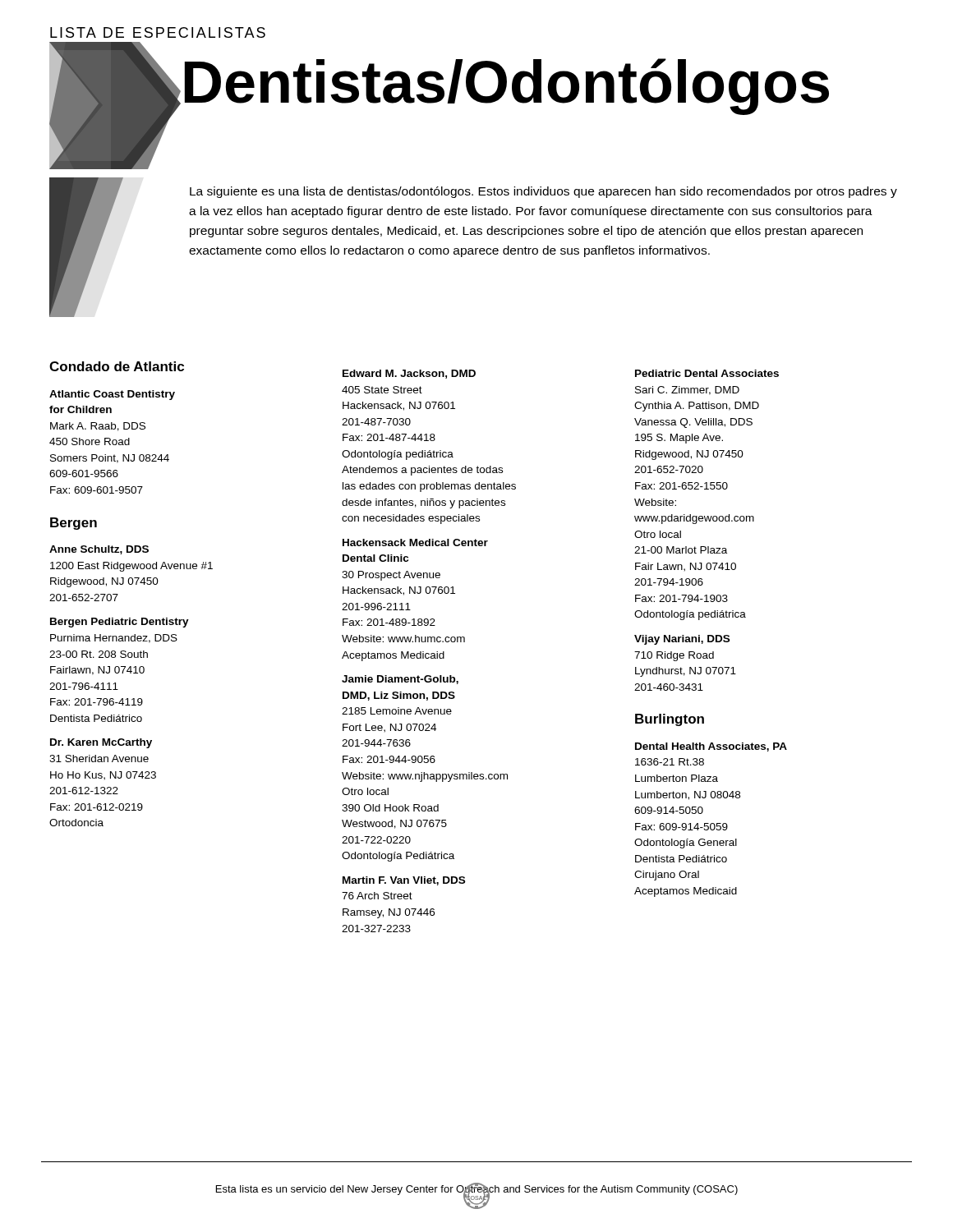Click the passage that begins "Bergen Pediatric Dentistry Purnima"

coord(120,623)
